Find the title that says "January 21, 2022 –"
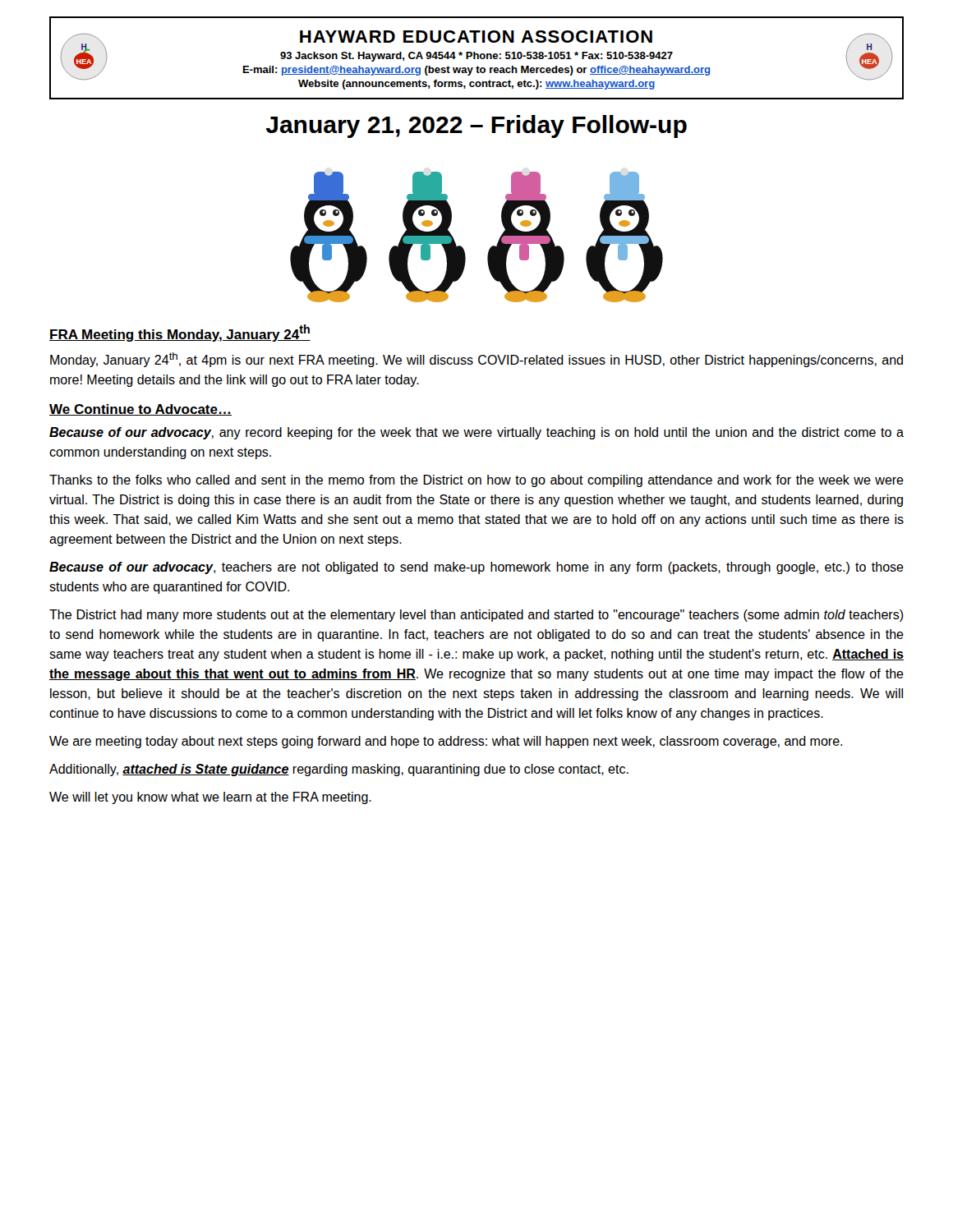Viewport: 953px width, 1232px height. [476, 124]
